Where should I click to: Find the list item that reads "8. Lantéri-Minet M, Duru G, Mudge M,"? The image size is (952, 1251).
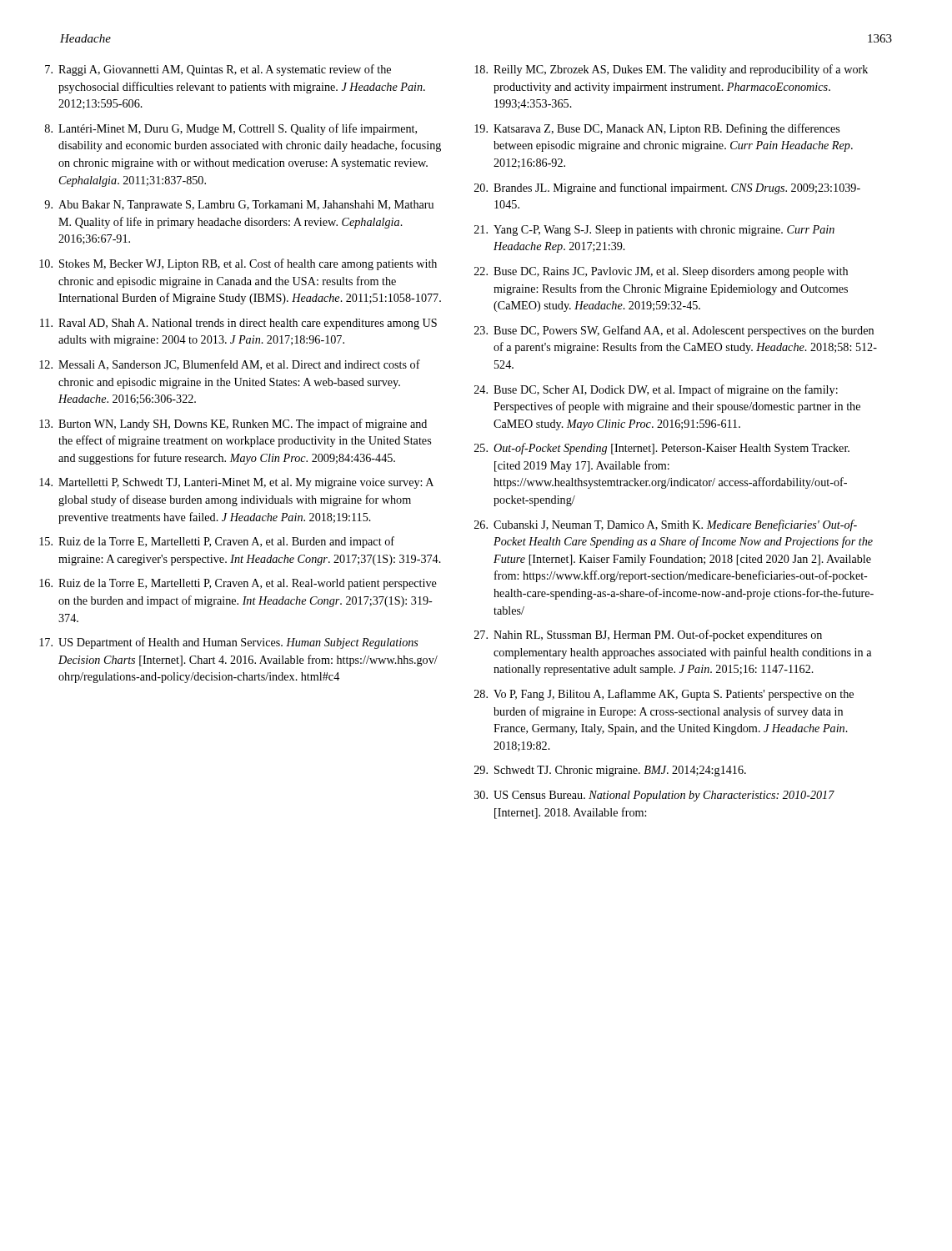[238, 154]
